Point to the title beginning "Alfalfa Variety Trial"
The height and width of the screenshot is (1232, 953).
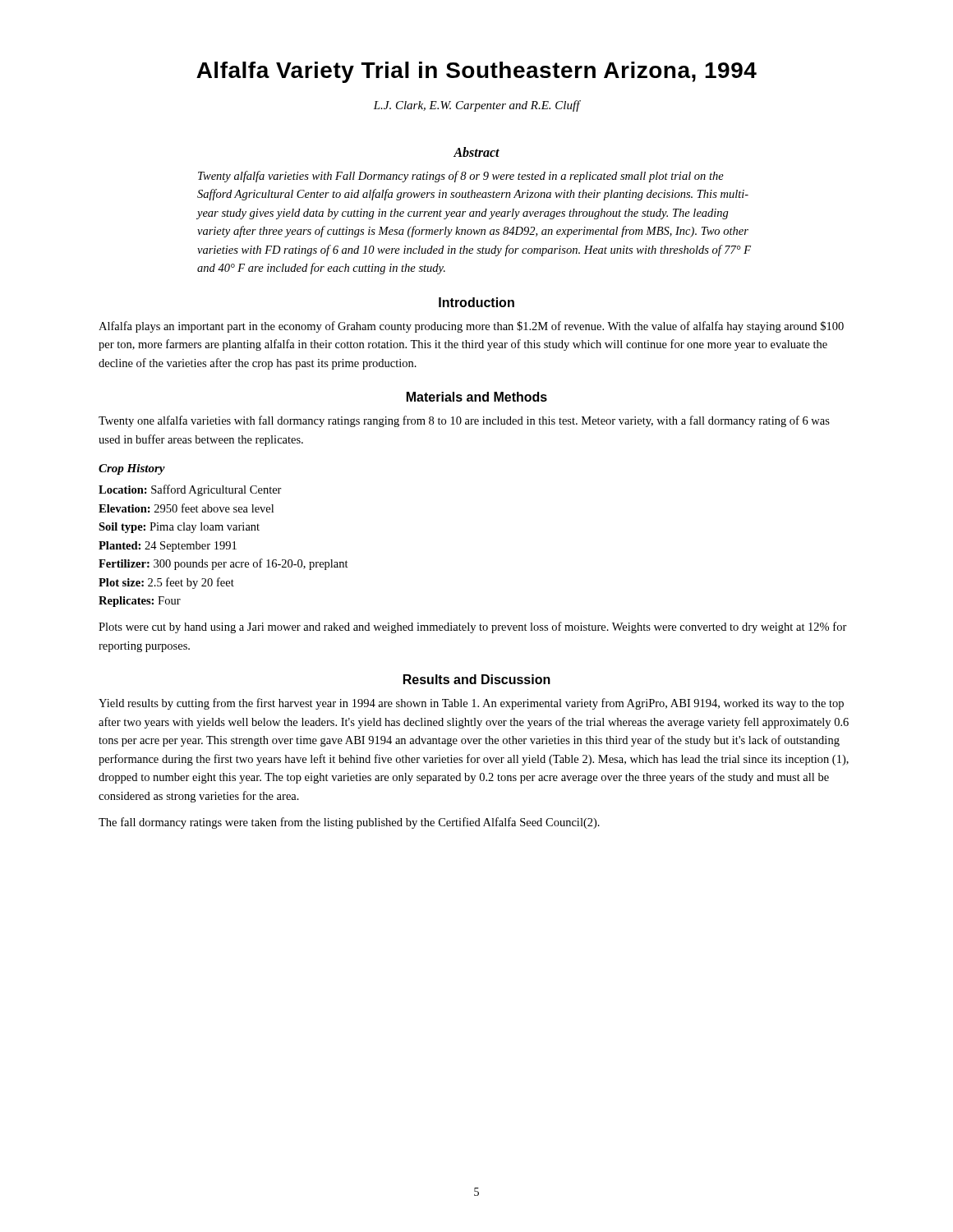476,71
